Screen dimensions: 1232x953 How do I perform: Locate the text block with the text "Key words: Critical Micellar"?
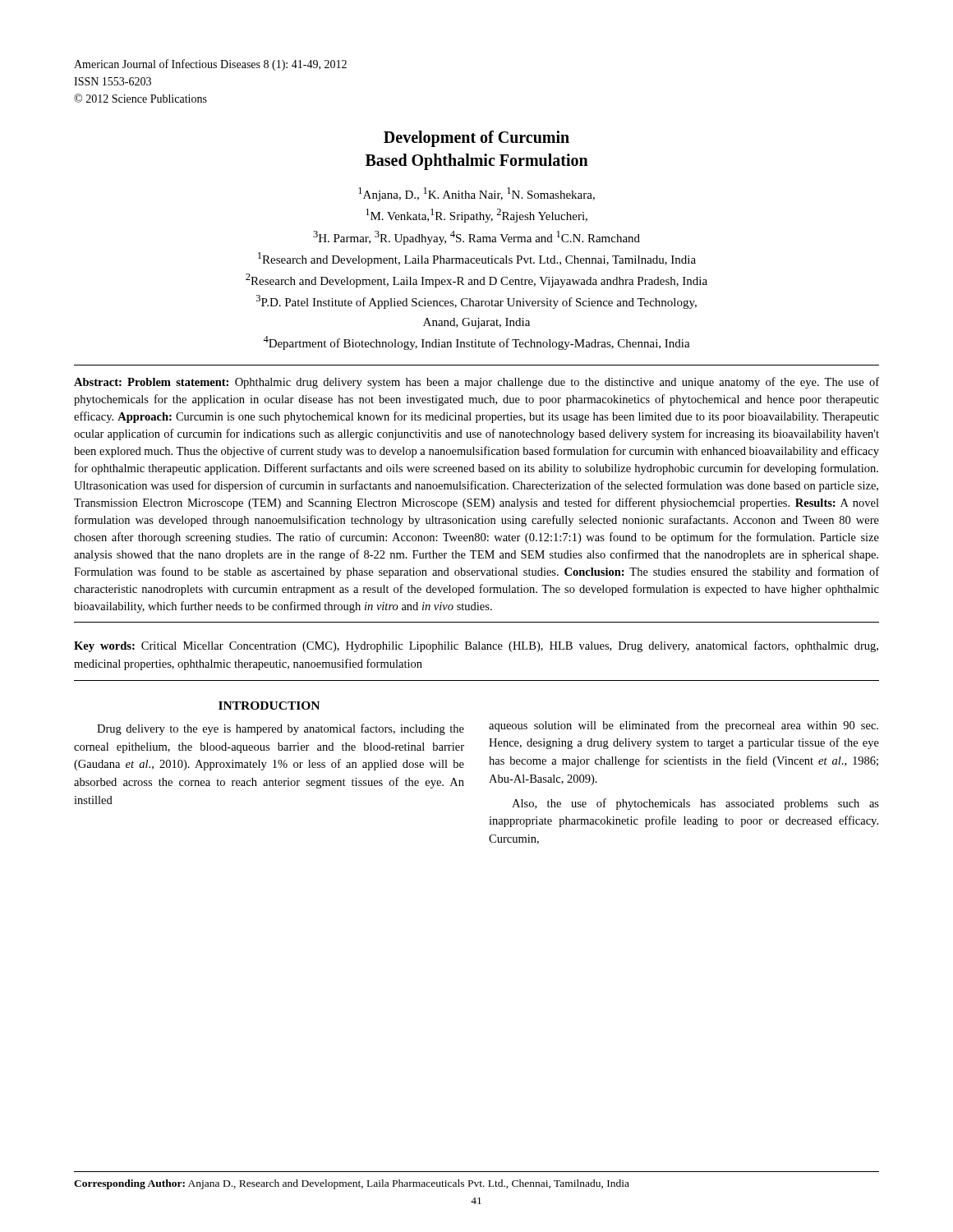[476, 655]
